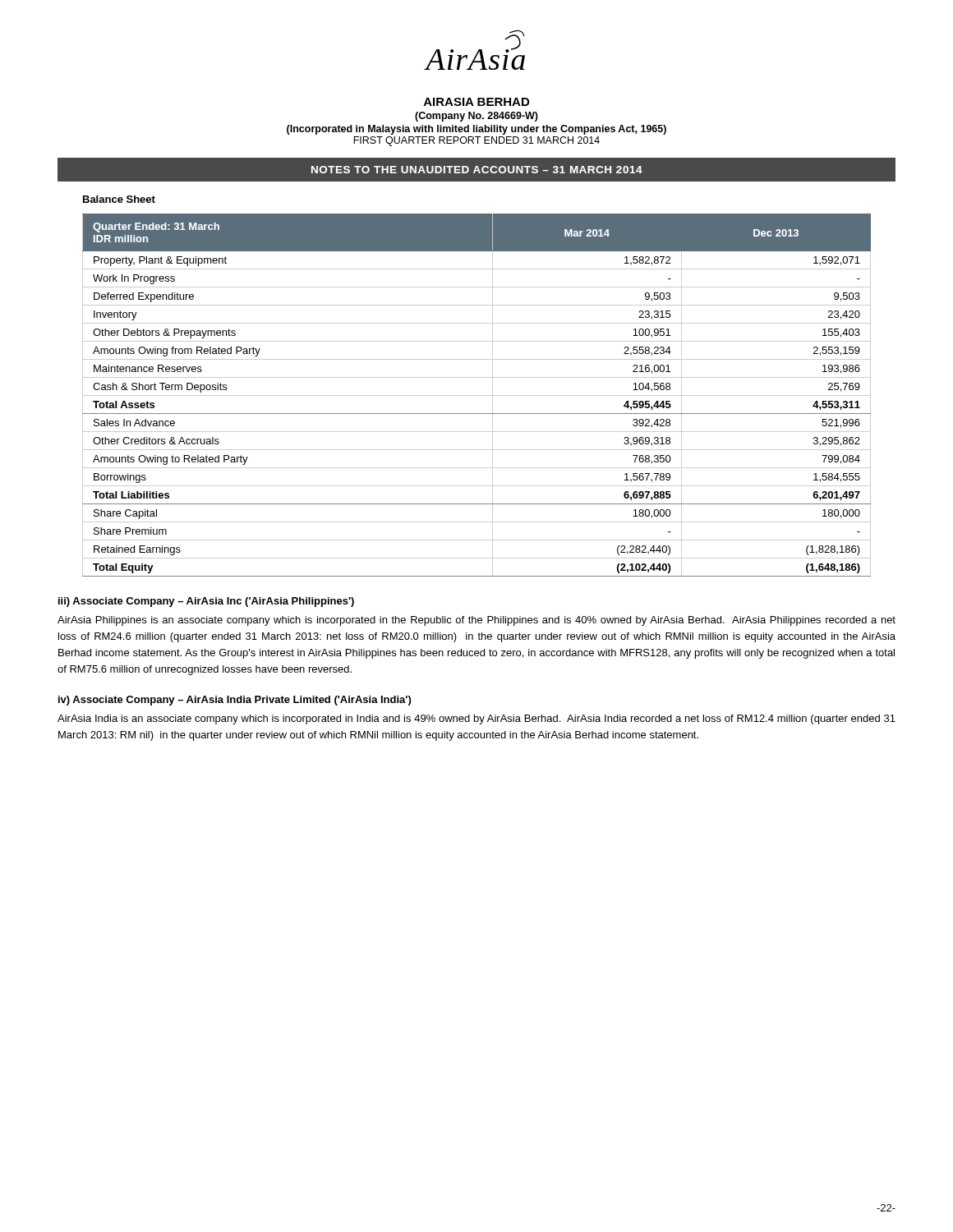Click on the element starting "NOTES TO THE"
953x1232 pixels.
(476, 170)
